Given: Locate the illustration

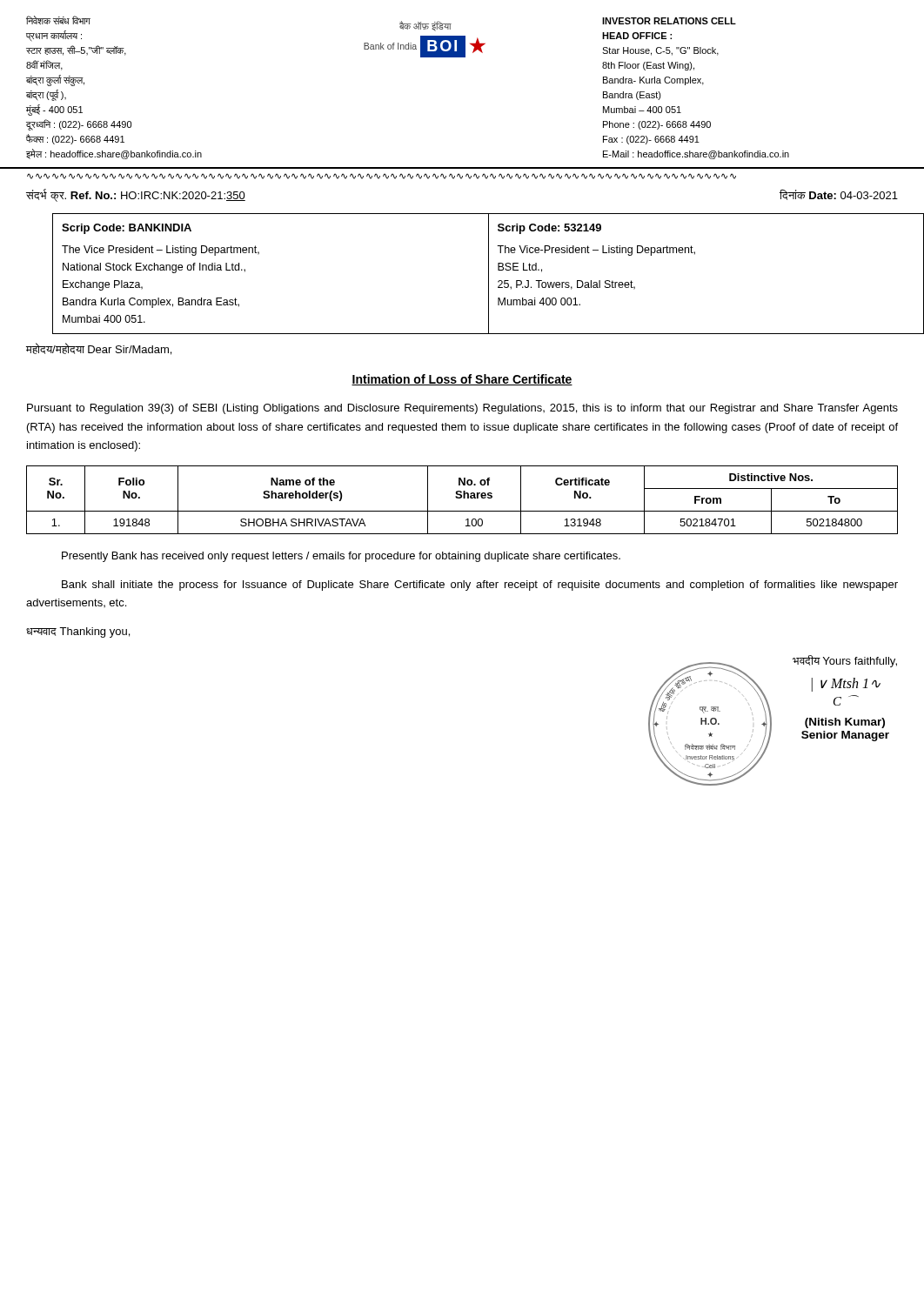Looking at the screenshot, I should (x=710, y=724).
